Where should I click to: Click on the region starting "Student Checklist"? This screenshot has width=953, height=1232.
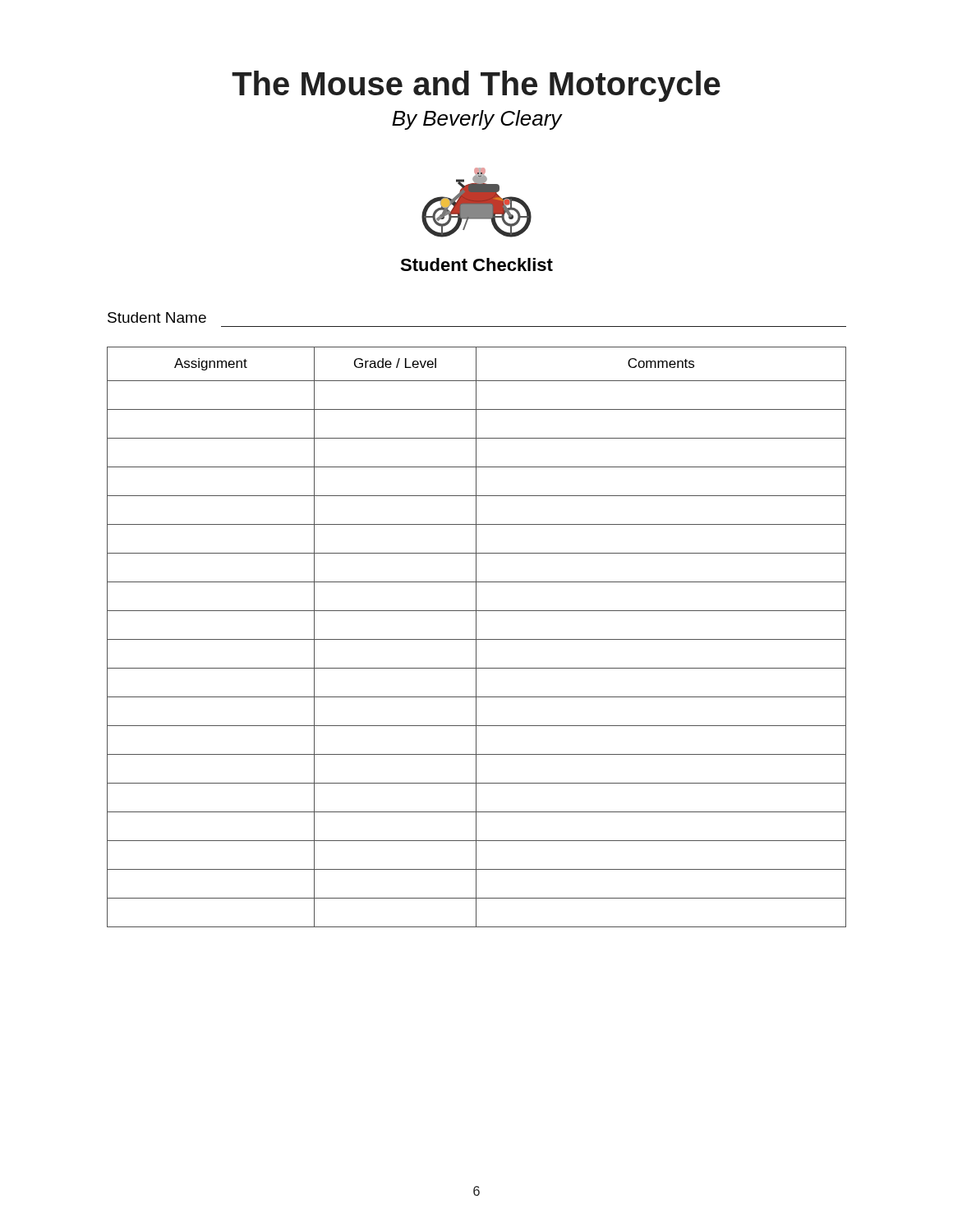click(x=476, y=265)
